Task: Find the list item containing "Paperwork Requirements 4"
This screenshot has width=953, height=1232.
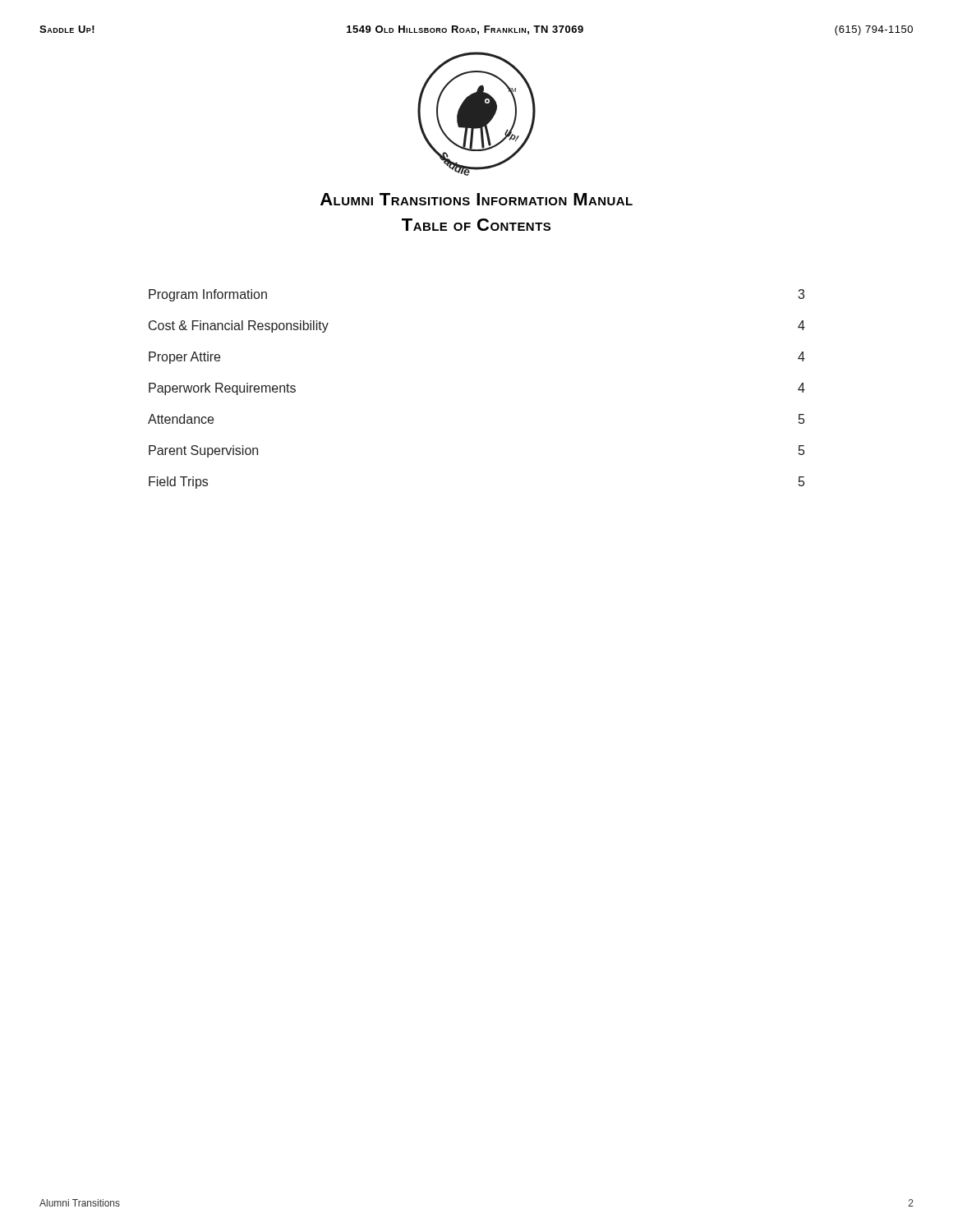Action: pos(219,389)
